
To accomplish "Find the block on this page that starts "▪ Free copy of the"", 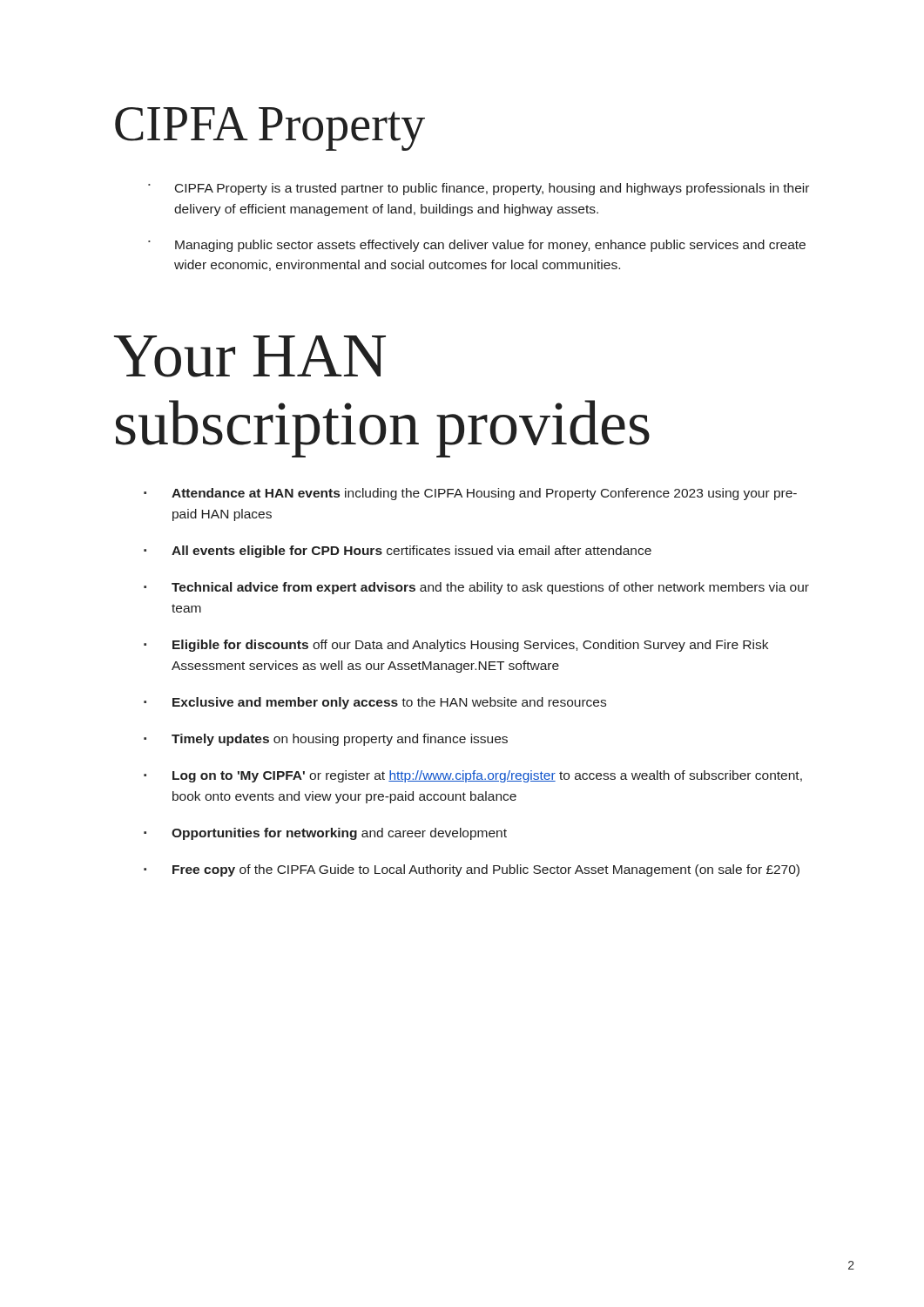I will [477, 870].
